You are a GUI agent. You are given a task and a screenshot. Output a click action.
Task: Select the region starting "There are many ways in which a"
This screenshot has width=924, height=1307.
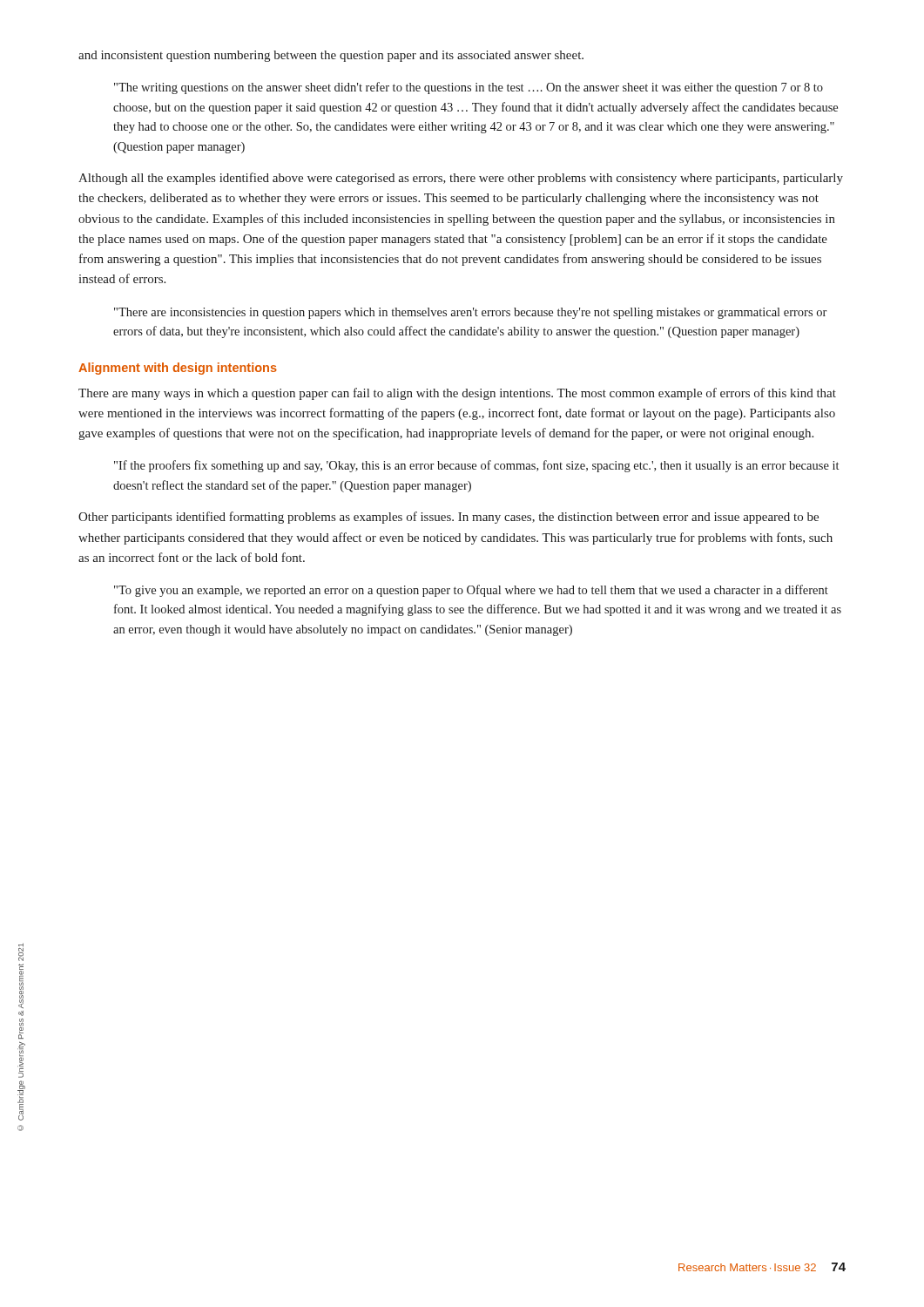pyautogui.click(x=457, y=413)
